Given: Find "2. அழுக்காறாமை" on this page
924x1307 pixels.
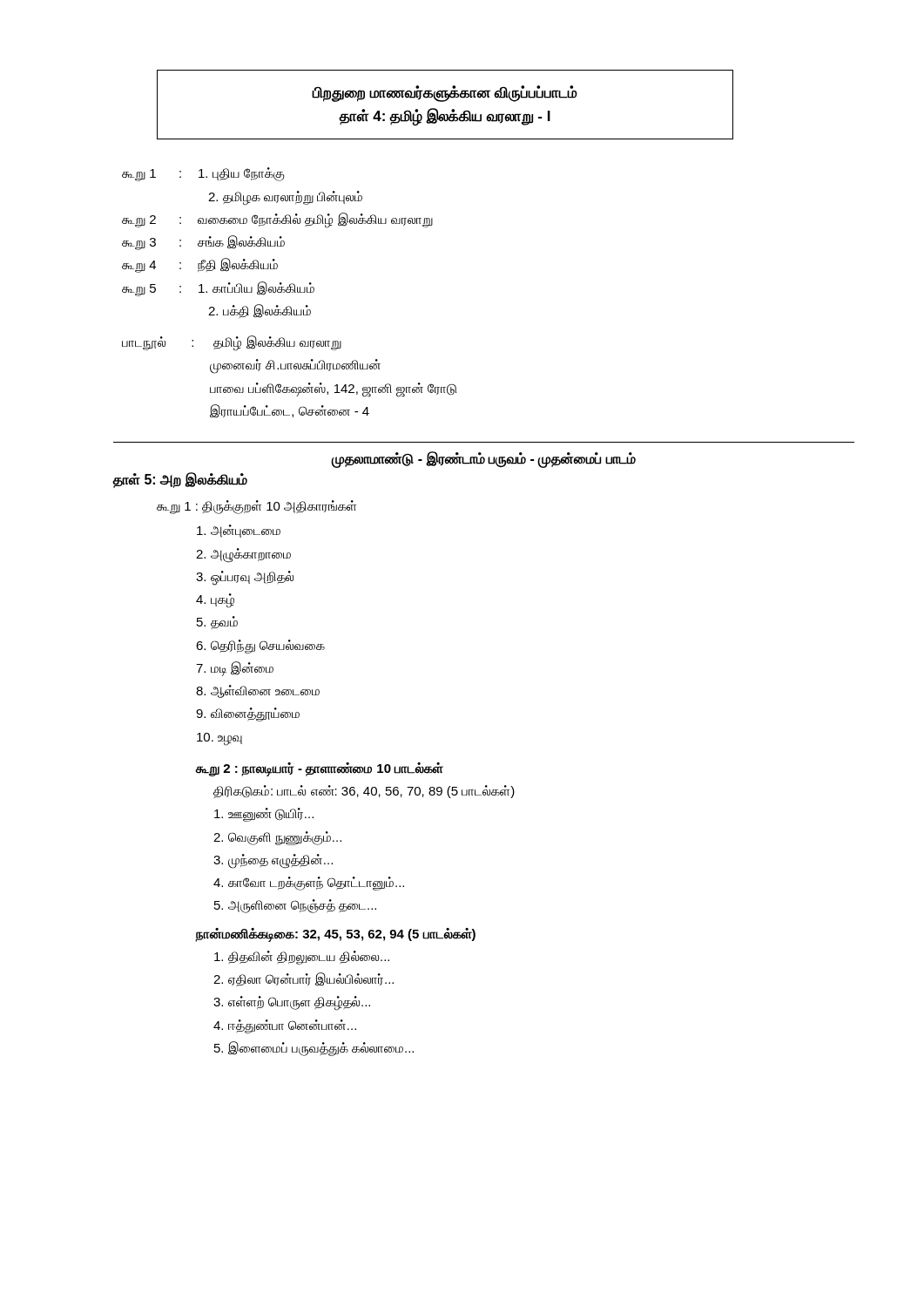Looking at the screenshot, I should (x=244, y=553).
